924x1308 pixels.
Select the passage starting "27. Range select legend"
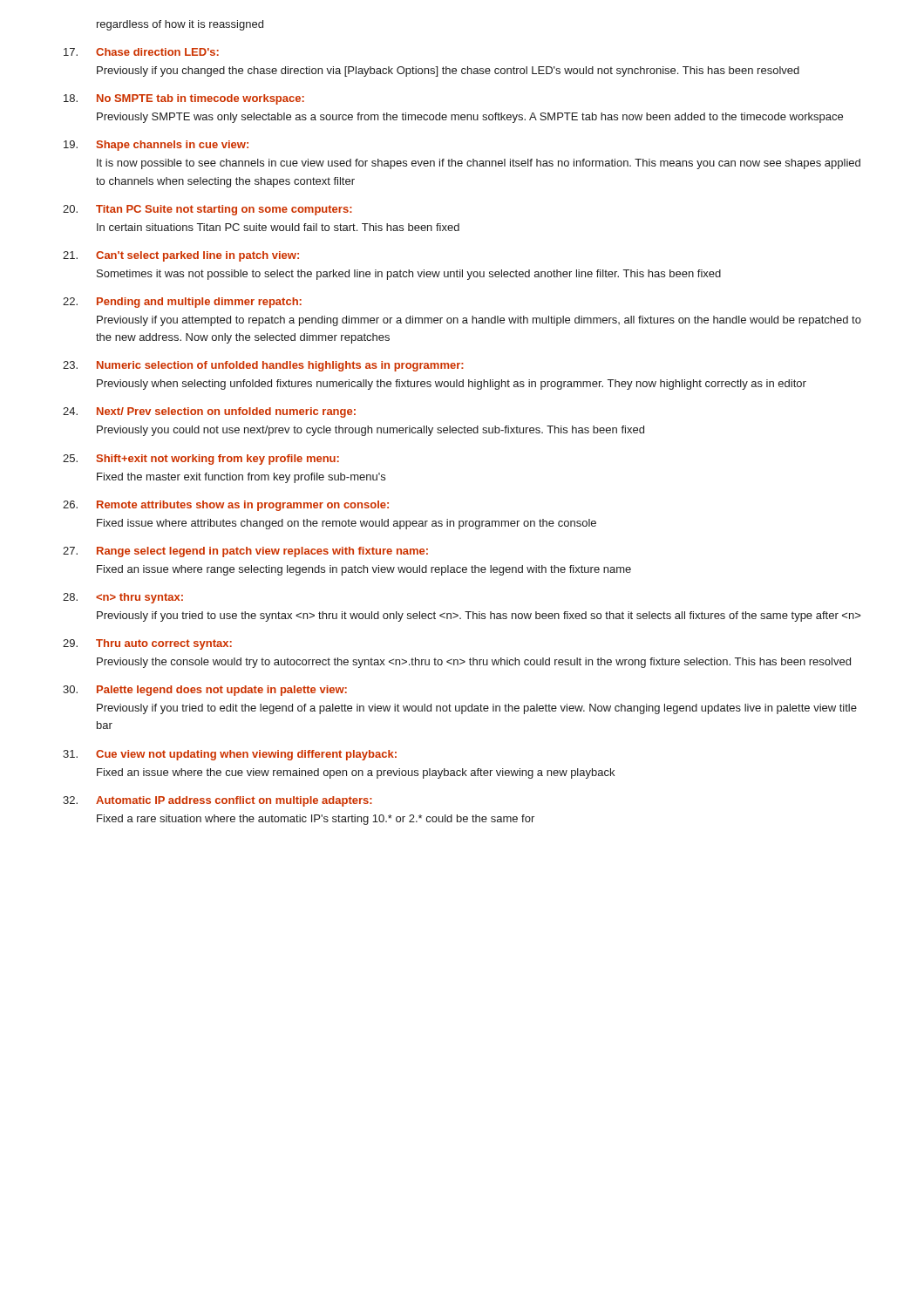point(462,561)
